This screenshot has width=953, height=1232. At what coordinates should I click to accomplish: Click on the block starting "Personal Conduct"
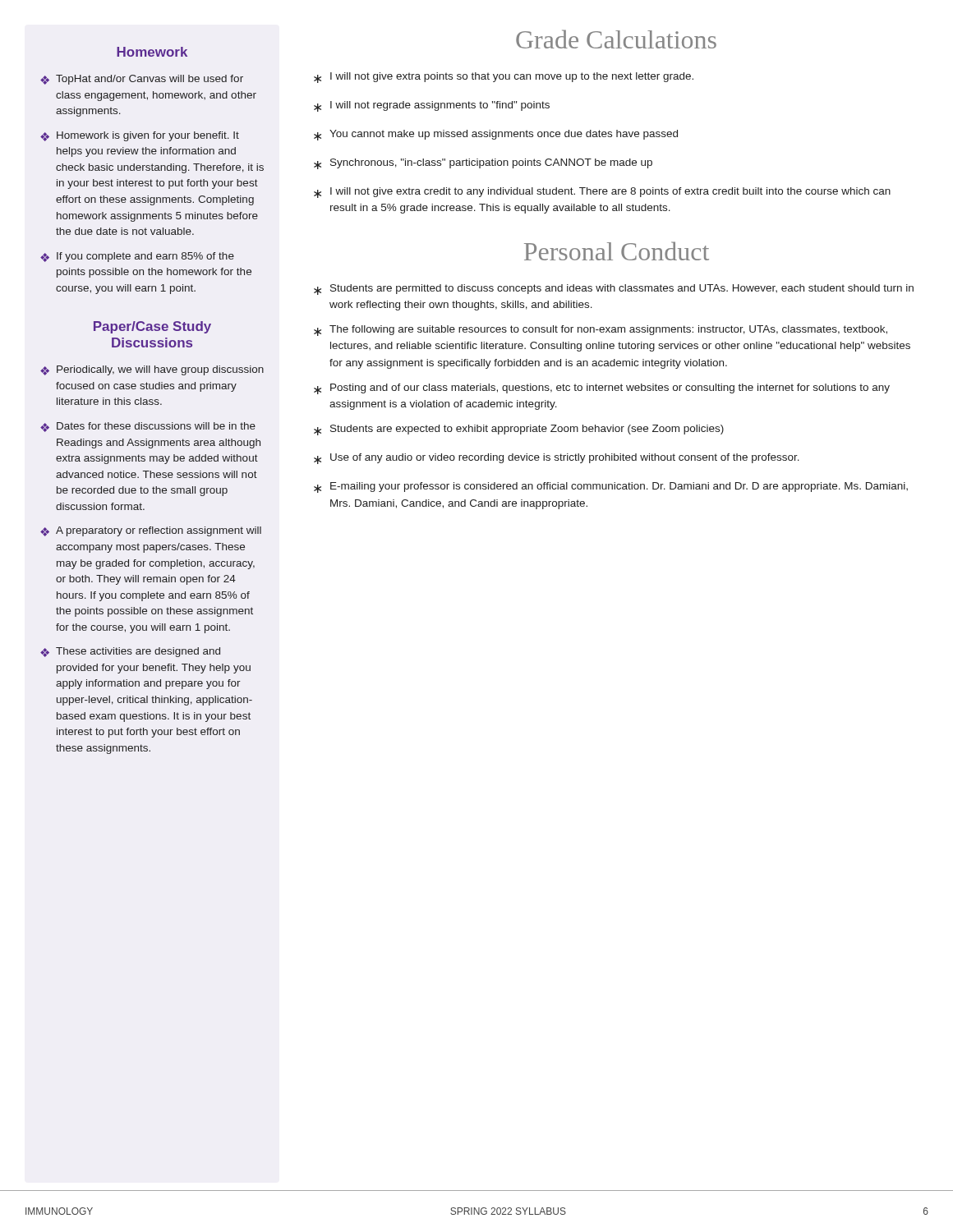[x=616, y=251]
